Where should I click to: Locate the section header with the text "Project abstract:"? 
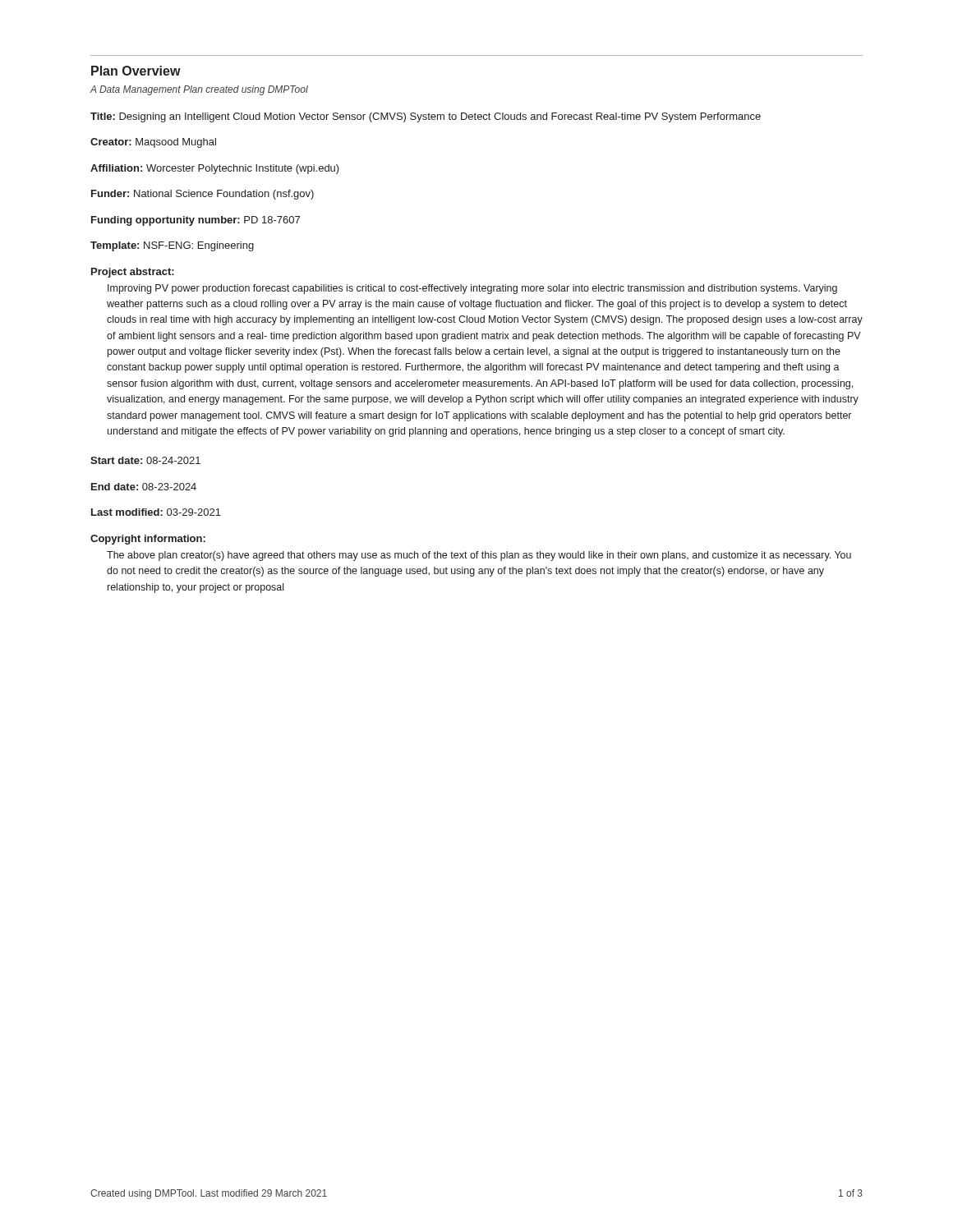[133, 271]
